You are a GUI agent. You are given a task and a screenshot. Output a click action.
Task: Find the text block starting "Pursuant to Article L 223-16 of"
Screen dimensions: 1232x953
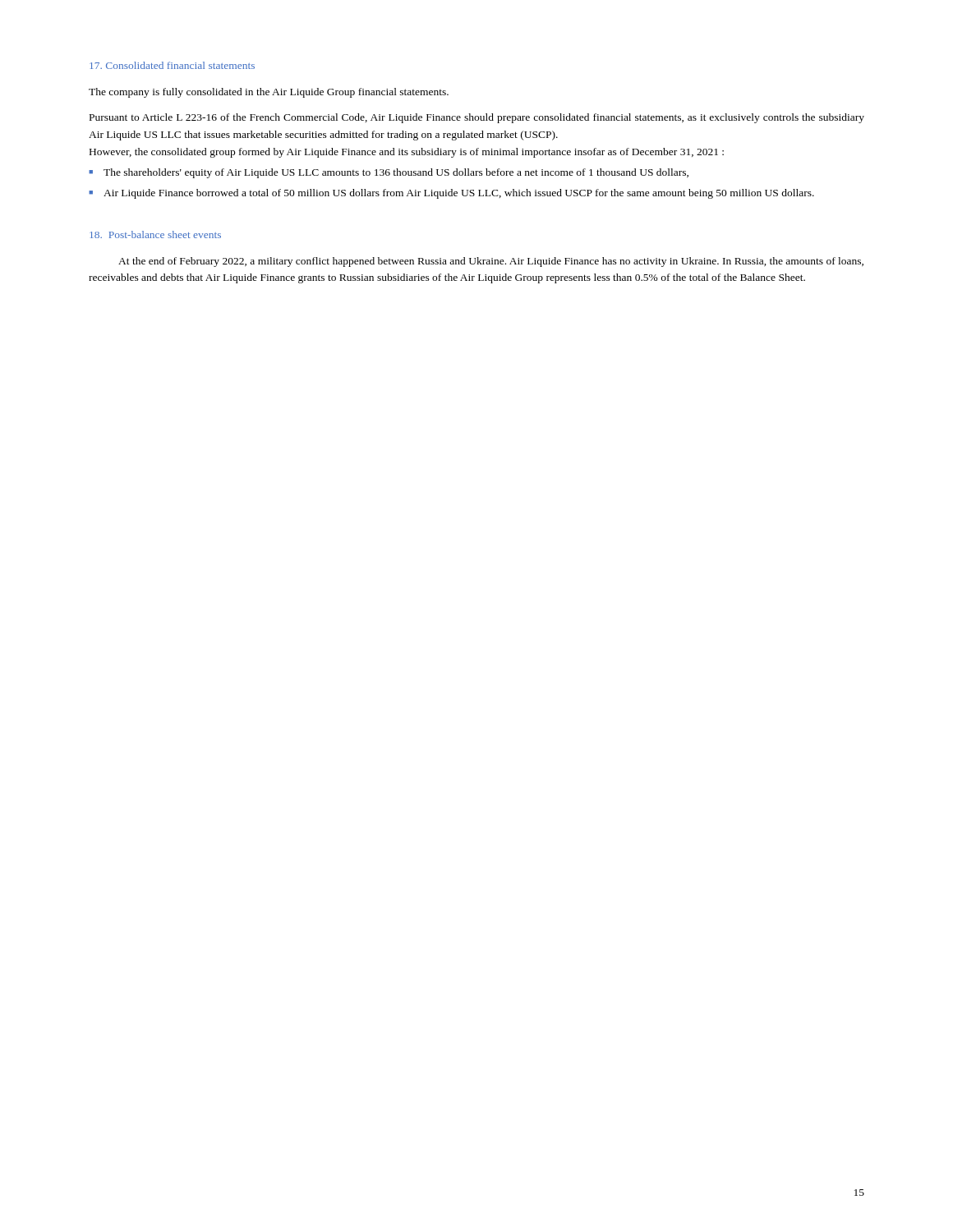(476, 134)
